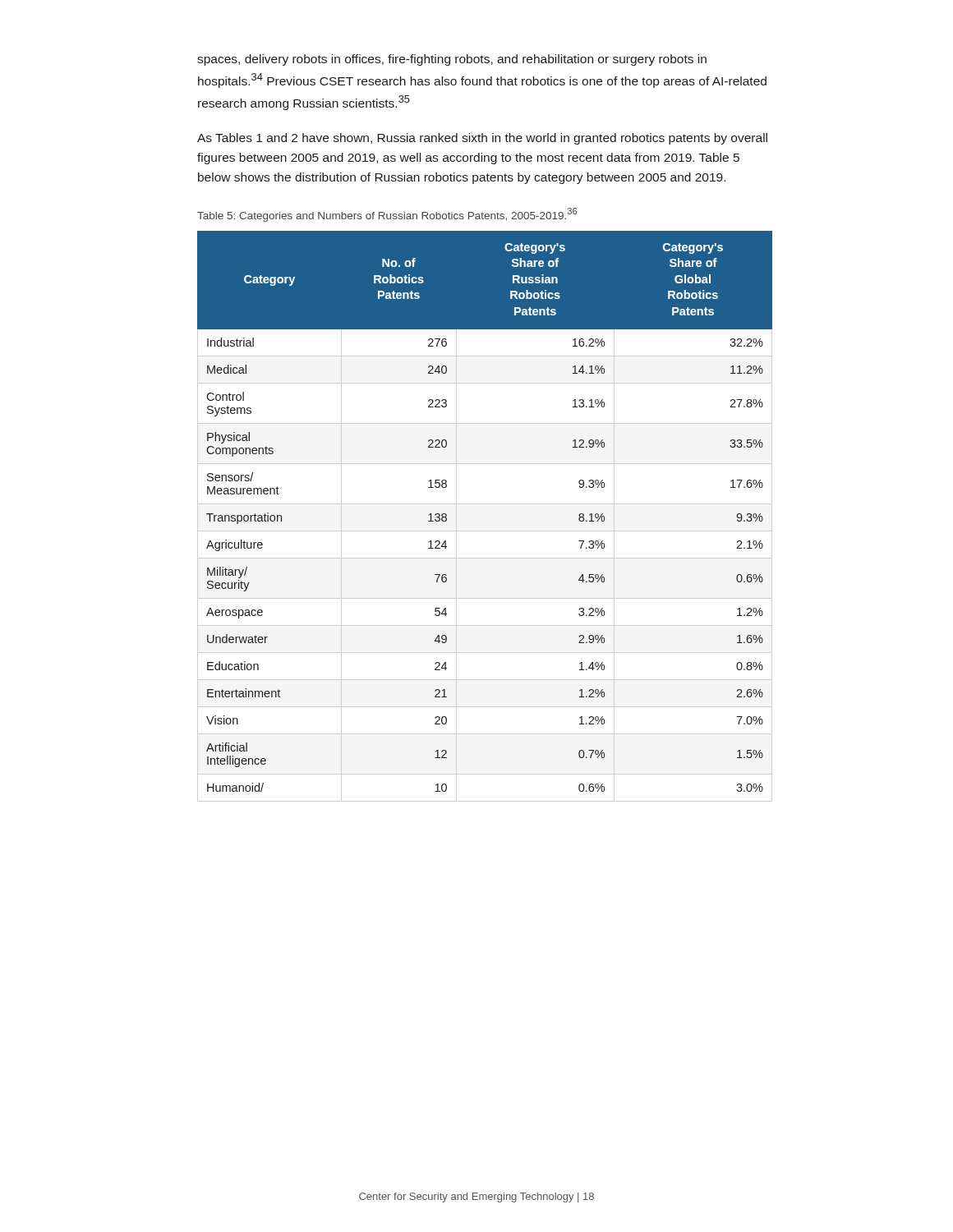Screen dimensions: 1232x953
Task: Find the block on this page that starts "As Tables 1 and"
Action: click(483, 158)
